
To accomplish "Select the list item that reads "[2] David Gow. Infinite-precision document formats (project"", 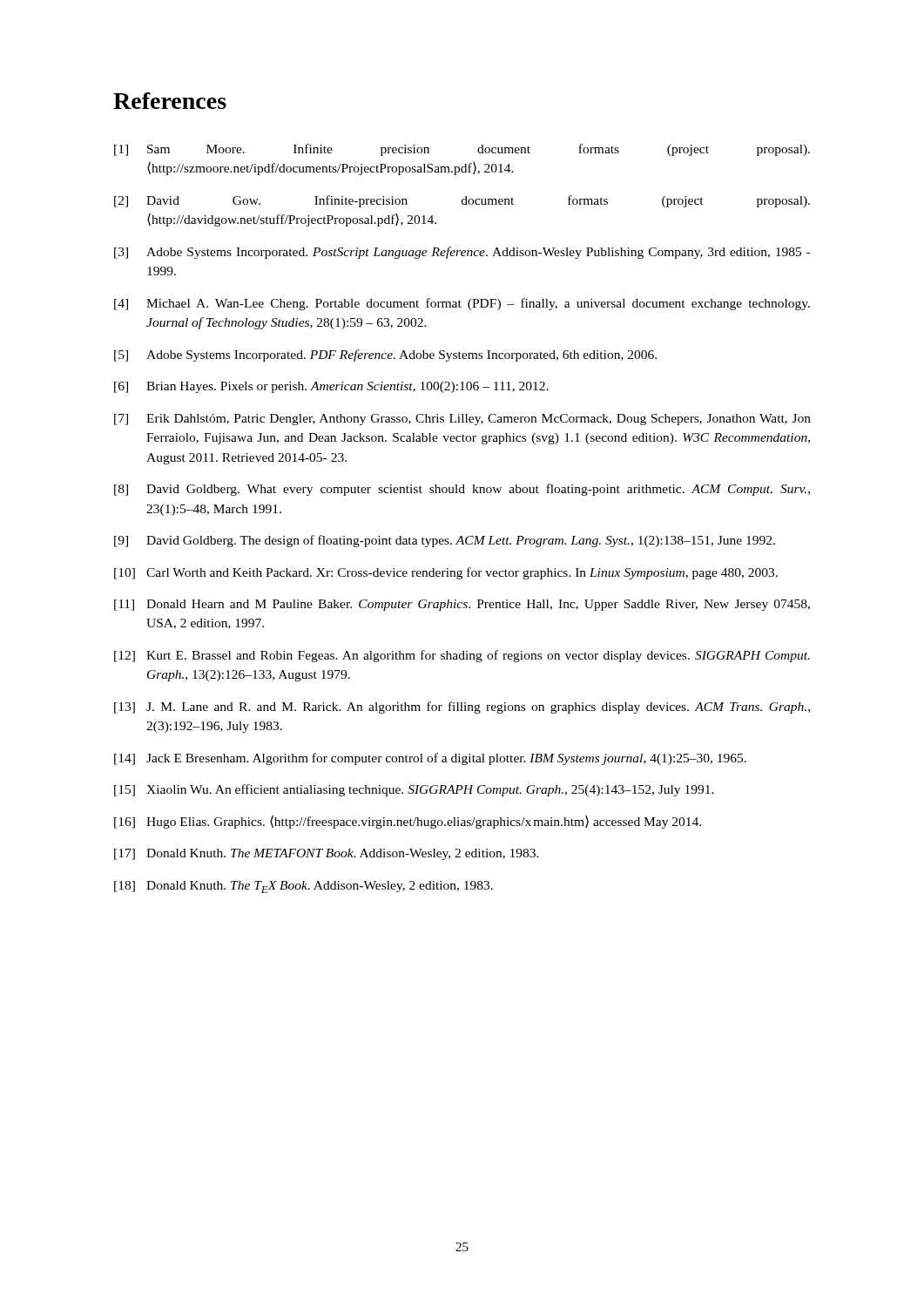I will [x=462, y=210].
